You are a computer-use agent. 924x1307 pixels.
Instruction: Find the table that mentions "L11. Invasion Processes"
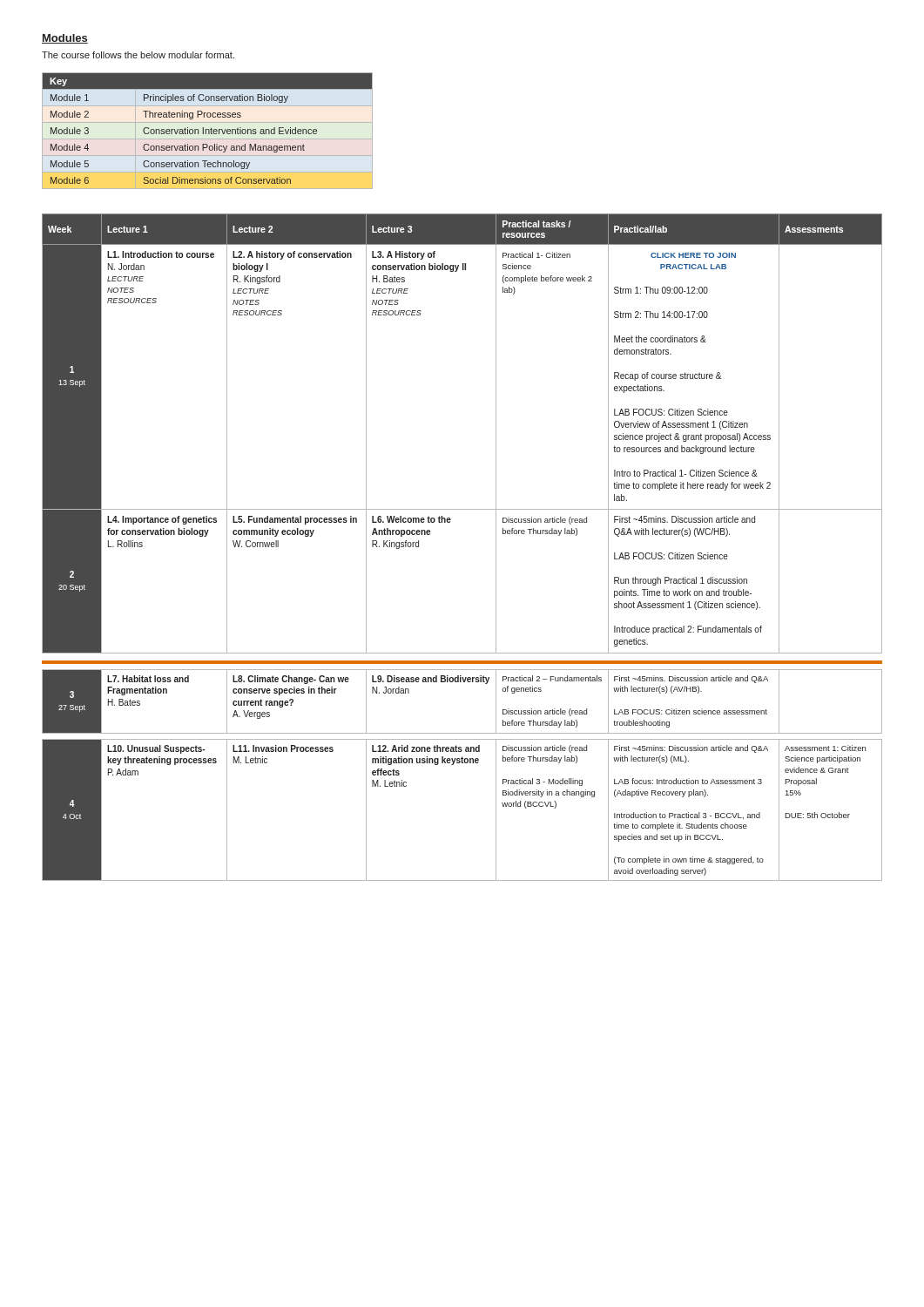(x=462, y=810)
